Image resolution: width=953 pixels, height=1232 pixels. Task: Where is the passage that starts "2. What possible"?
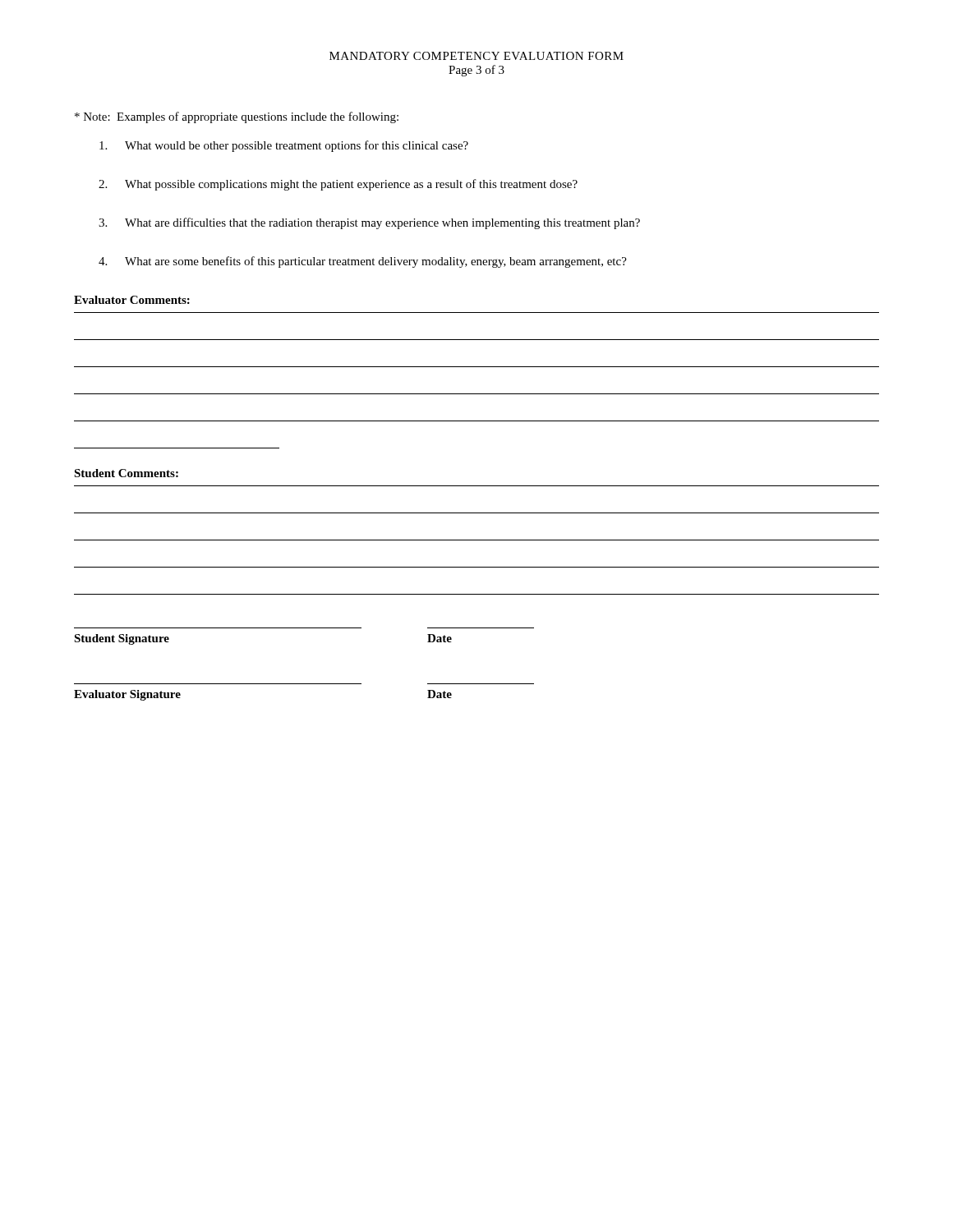pos(489,184)
